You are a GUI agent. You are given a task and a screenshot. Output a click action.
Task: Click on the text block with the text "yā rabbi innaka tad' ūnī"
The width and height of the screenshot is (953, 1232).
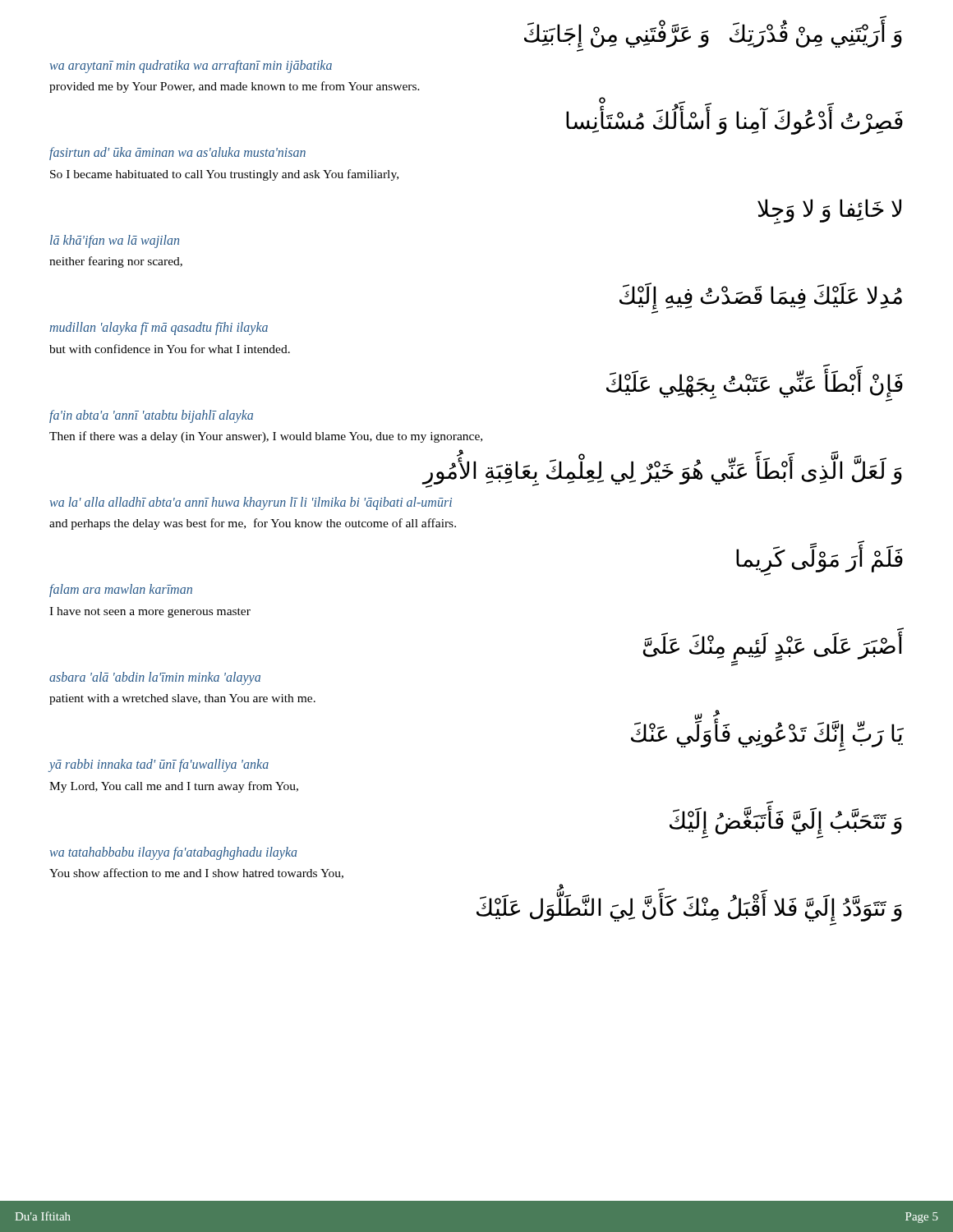click(159, 765)
